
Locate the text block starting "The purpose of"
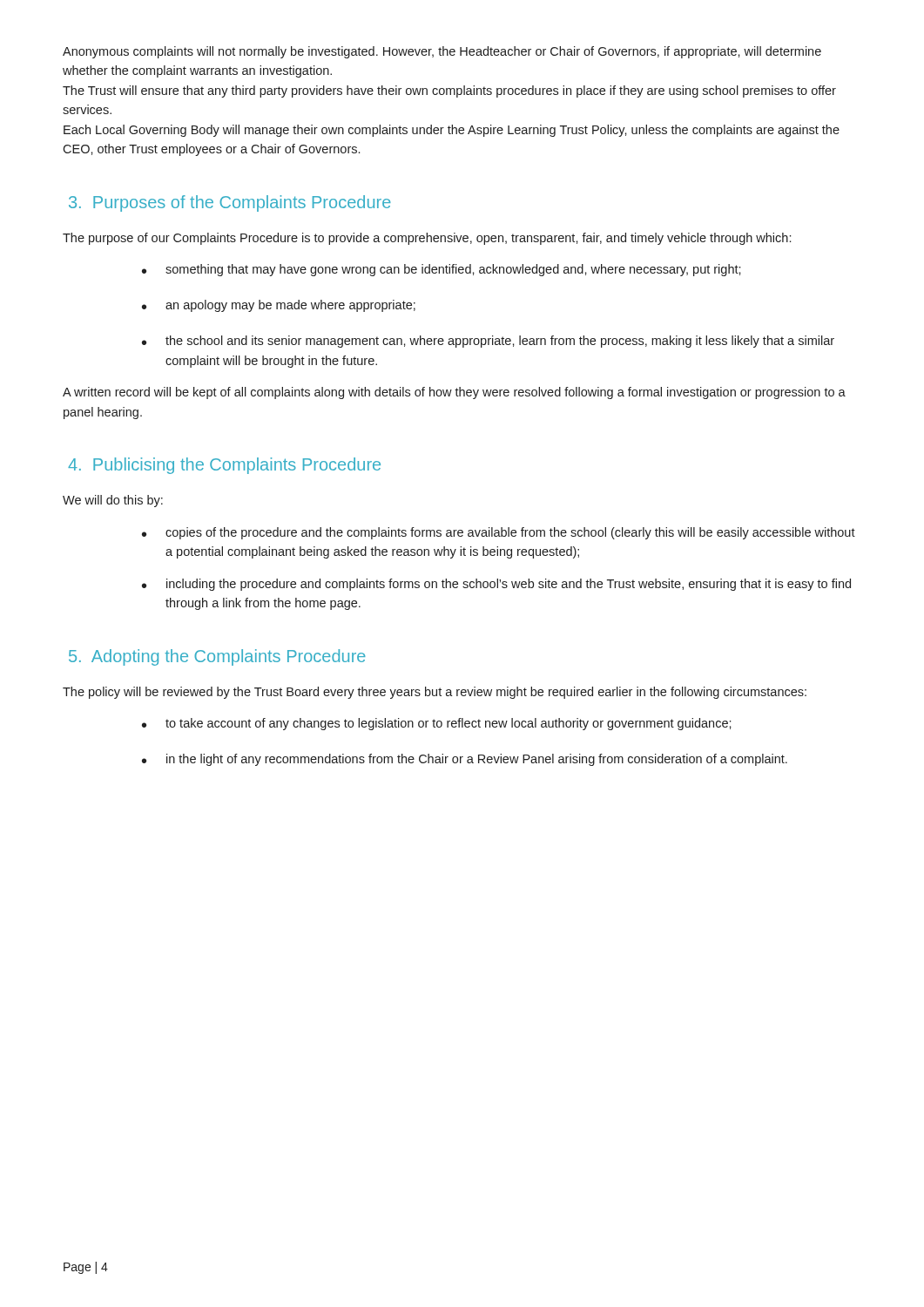point(427,238)
